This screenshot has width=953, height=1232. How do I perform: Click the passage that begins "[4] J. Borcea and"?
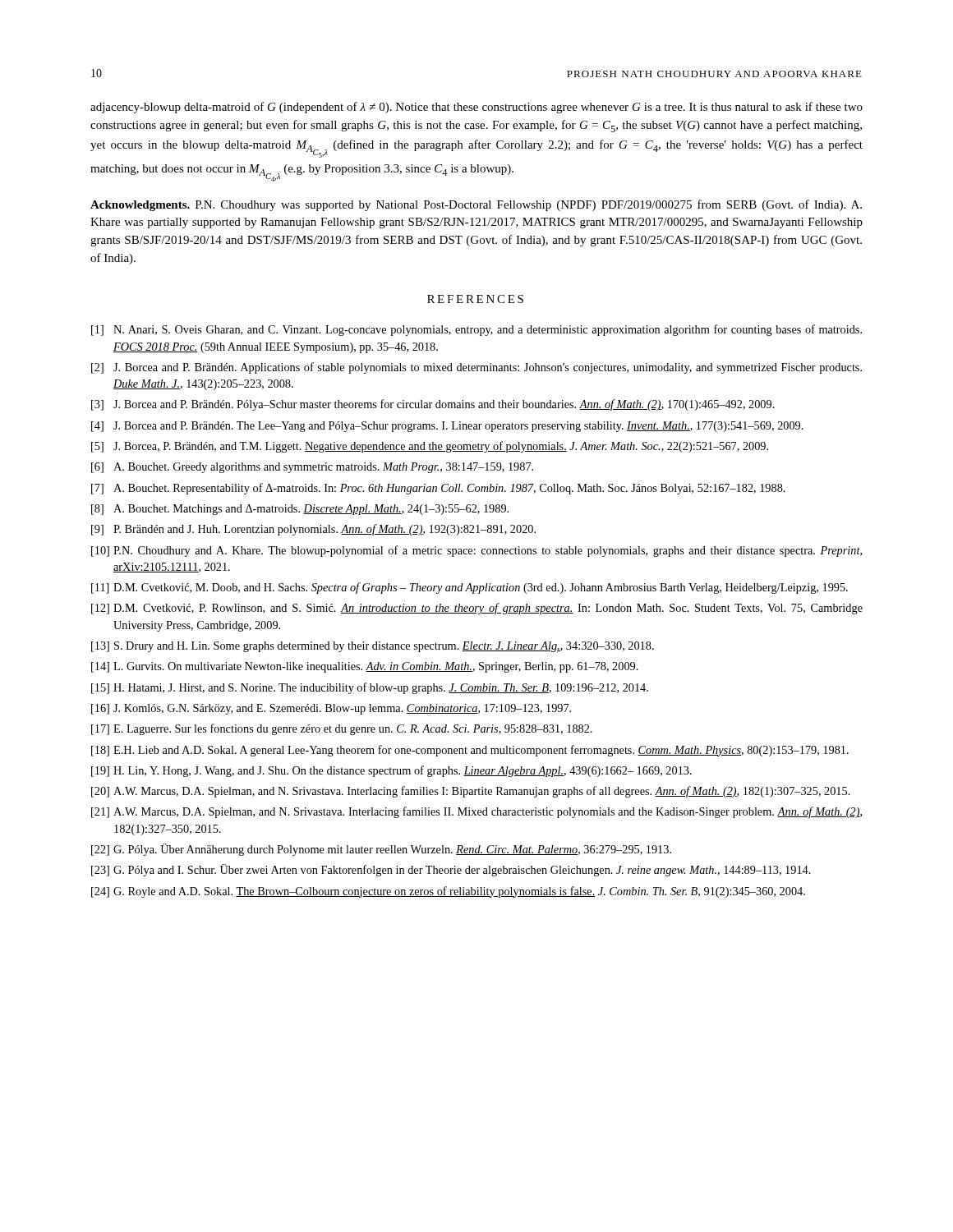447,425
